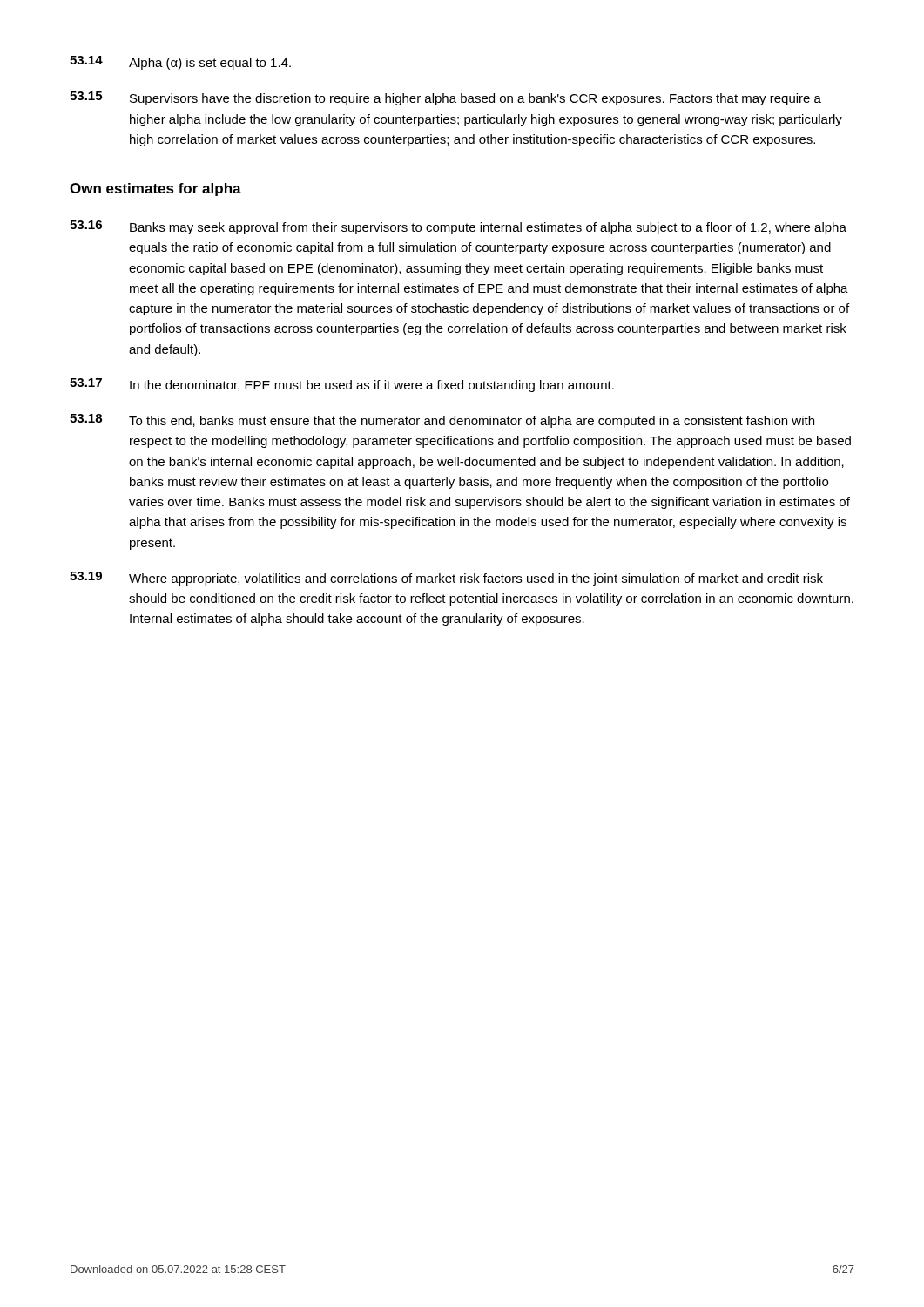The width and height of the screenshot is (924, 1307).
Task: Point to the block beginning "53.15 Supervisors have the discretion"
Action: pyautogui.click(x=462, y=119)
